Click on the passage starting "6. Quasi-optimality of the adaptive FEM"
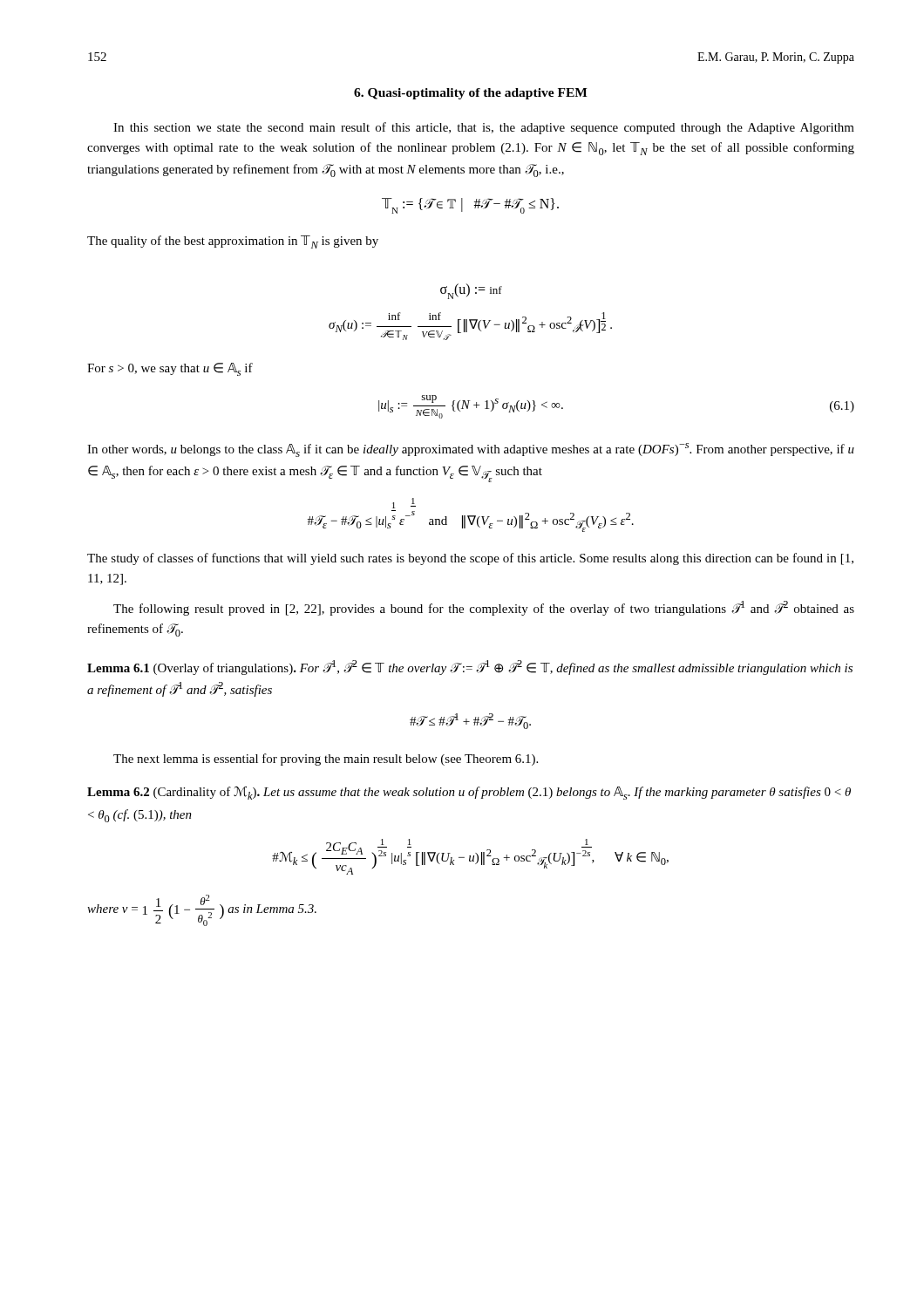 (471, 92)
